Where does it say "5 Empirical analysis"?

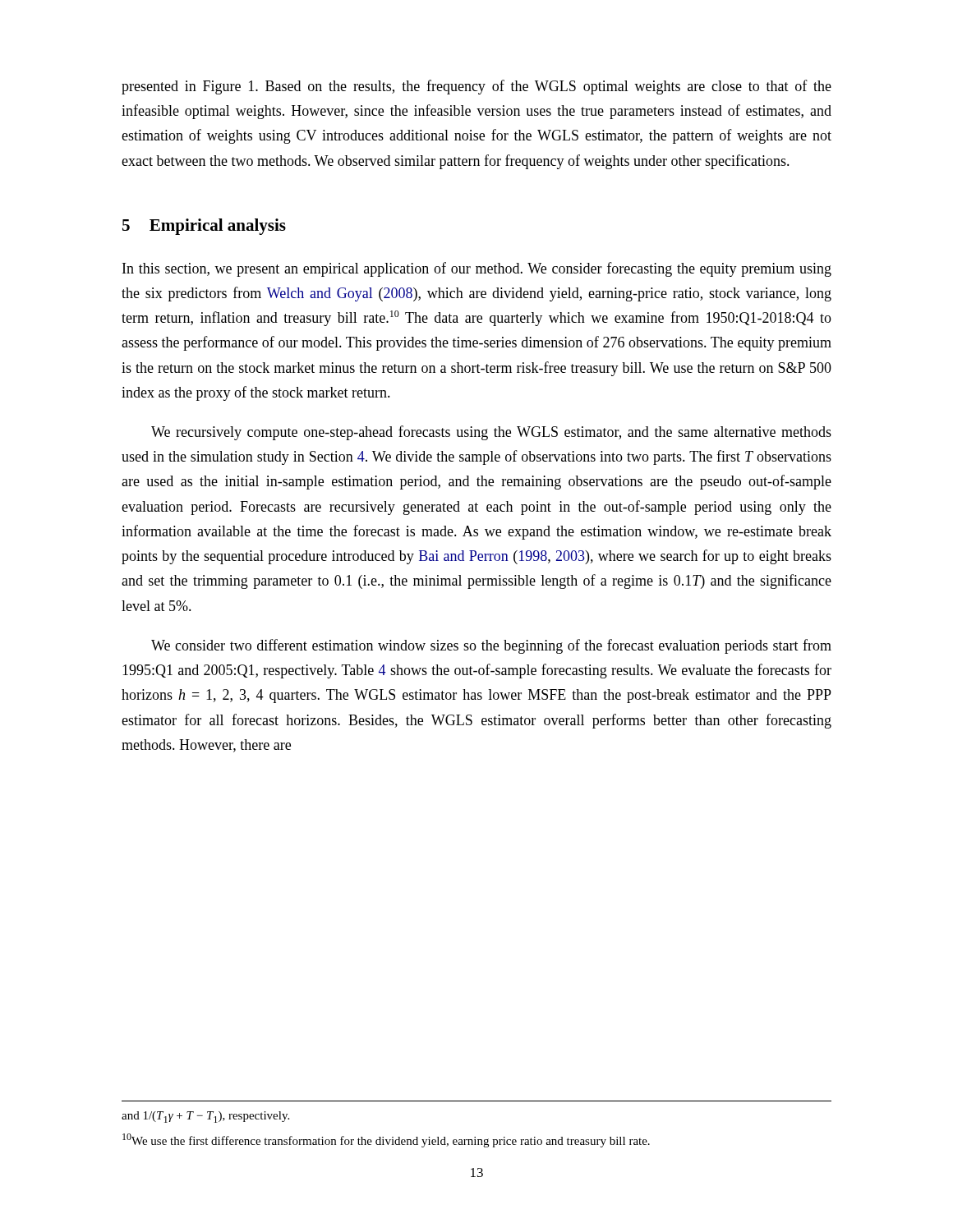[204, 225]
